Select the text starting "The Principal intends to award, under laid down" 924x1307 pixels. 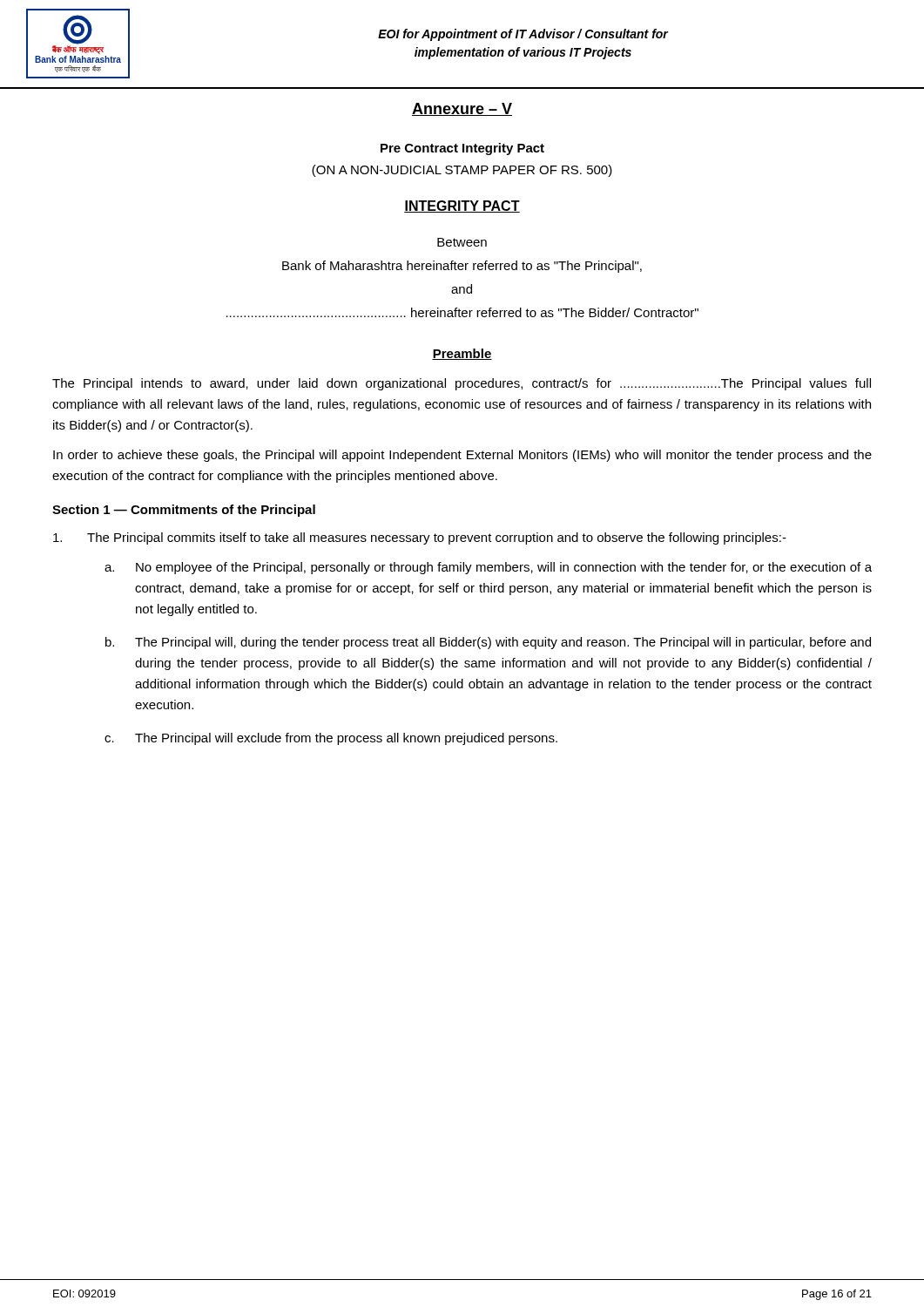click(462, 404)
